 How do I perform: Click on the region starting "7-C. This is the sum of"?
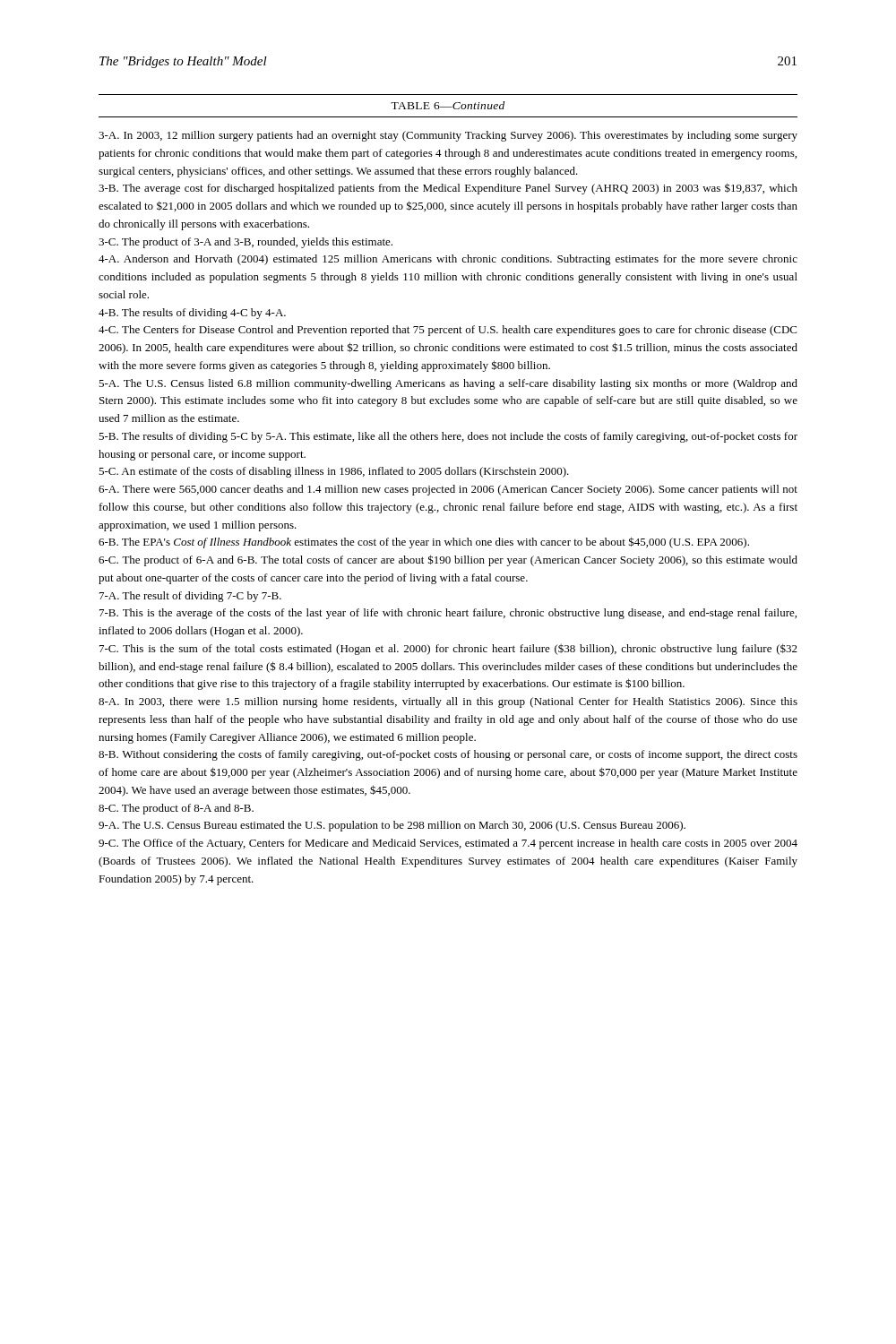[448, 666]
